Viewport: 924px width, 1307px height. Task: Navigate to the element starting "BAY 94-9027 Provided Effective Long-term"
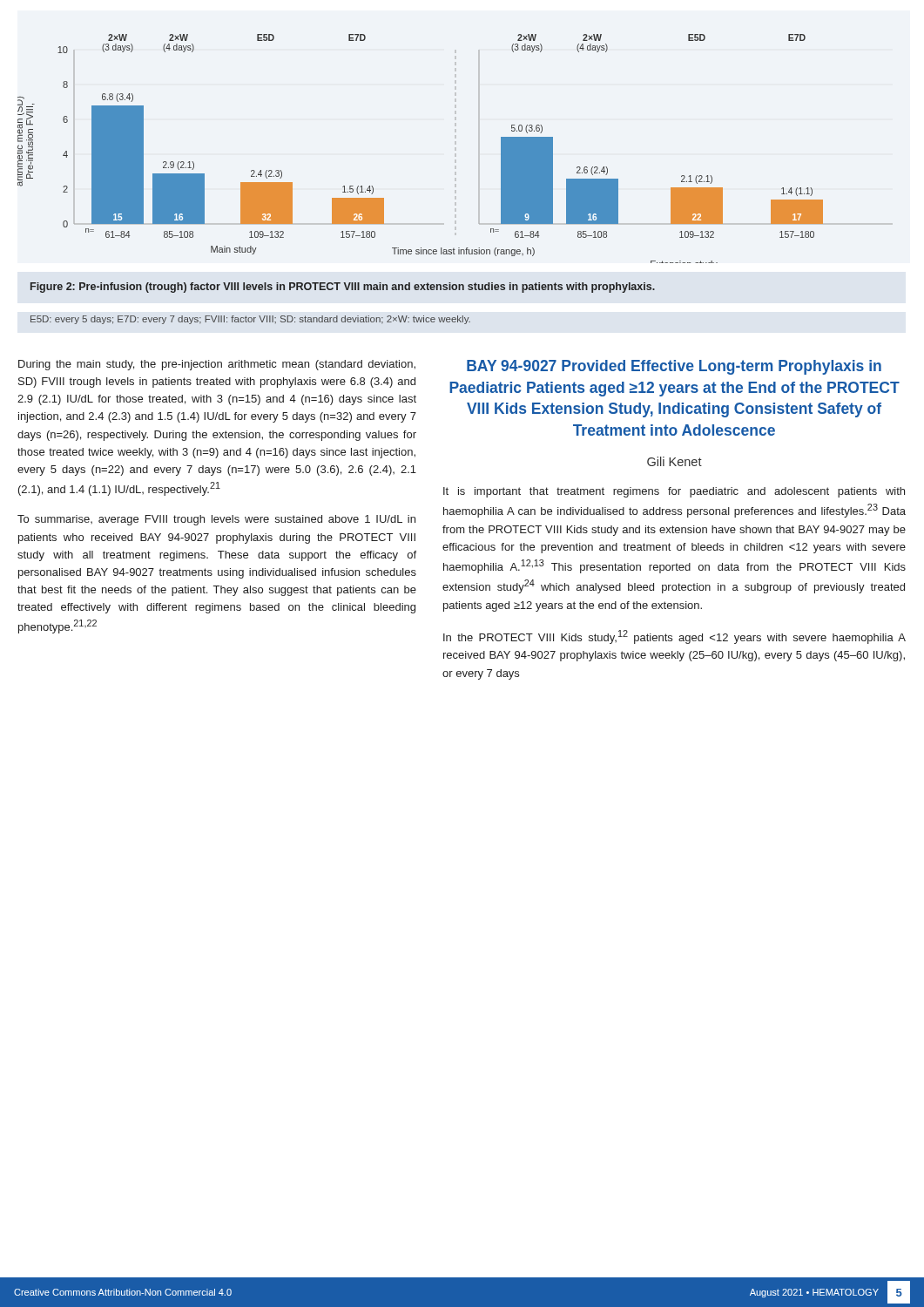click(674, 398)
